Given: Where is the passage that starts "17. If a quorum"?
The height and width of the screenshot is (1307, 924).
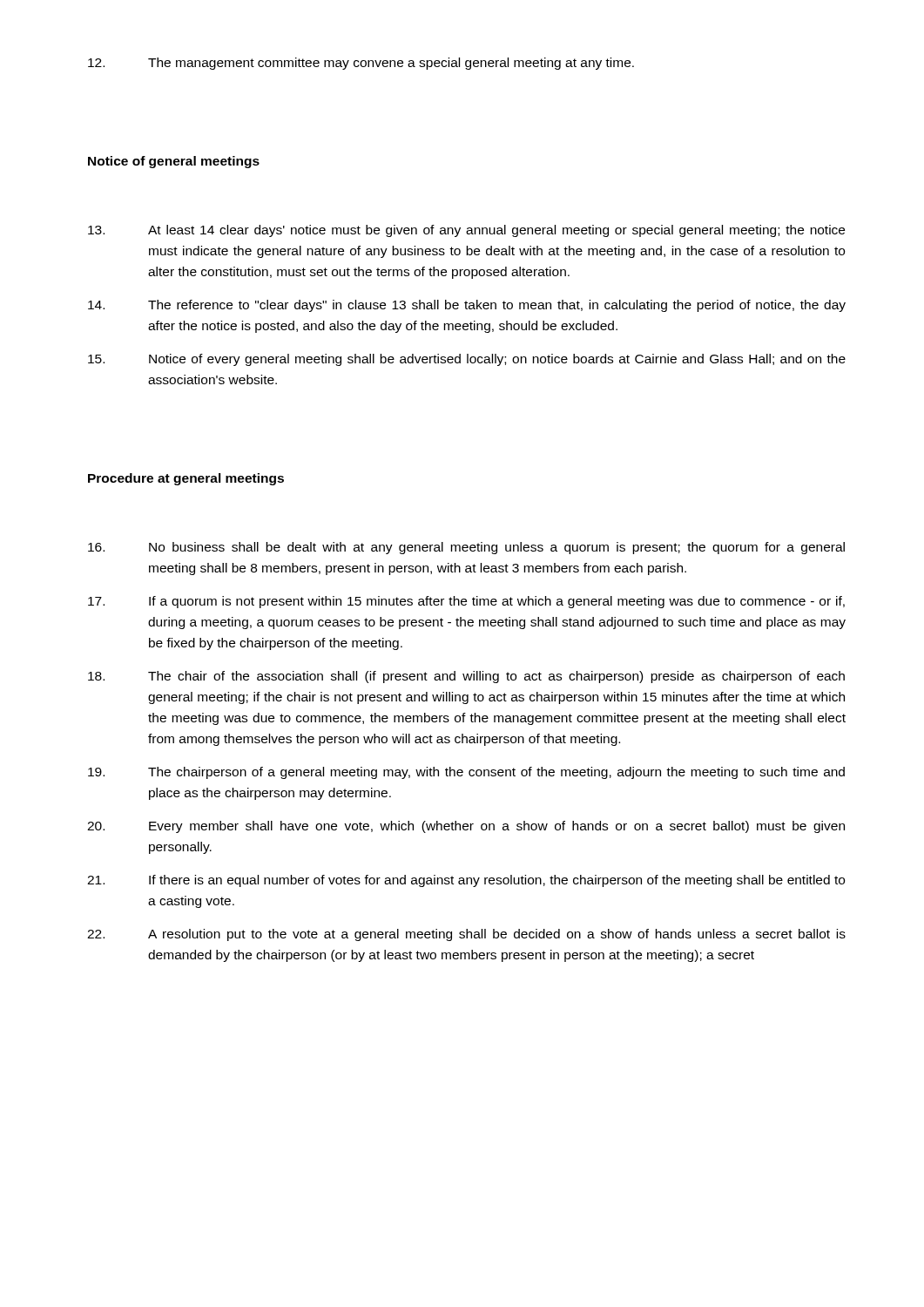Looking at the screenshot, I should click(466, 622).
